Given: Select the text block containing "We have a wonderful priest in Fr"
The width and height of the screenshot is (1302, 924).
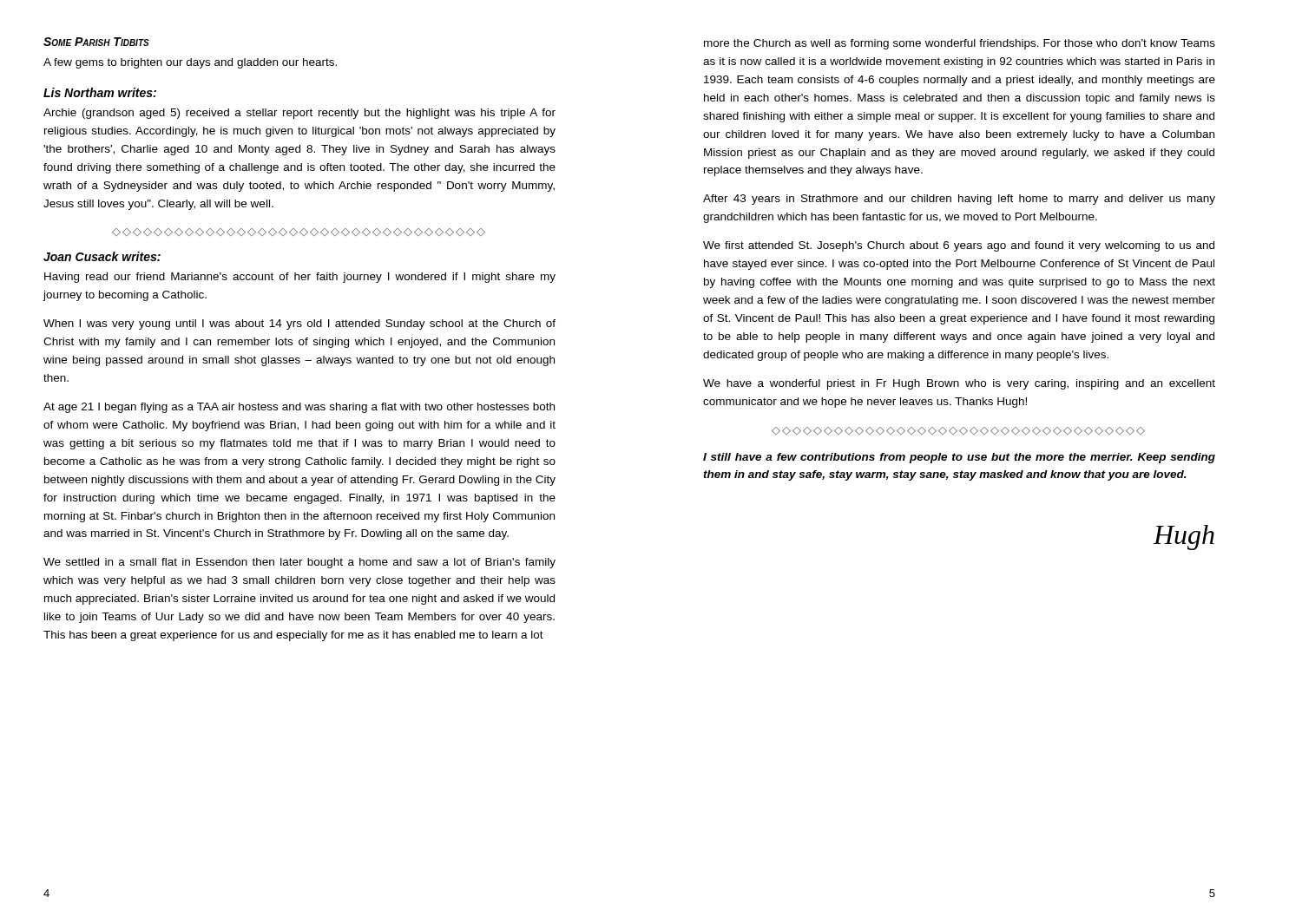Looking at the screenshot, I should [959, 392].
